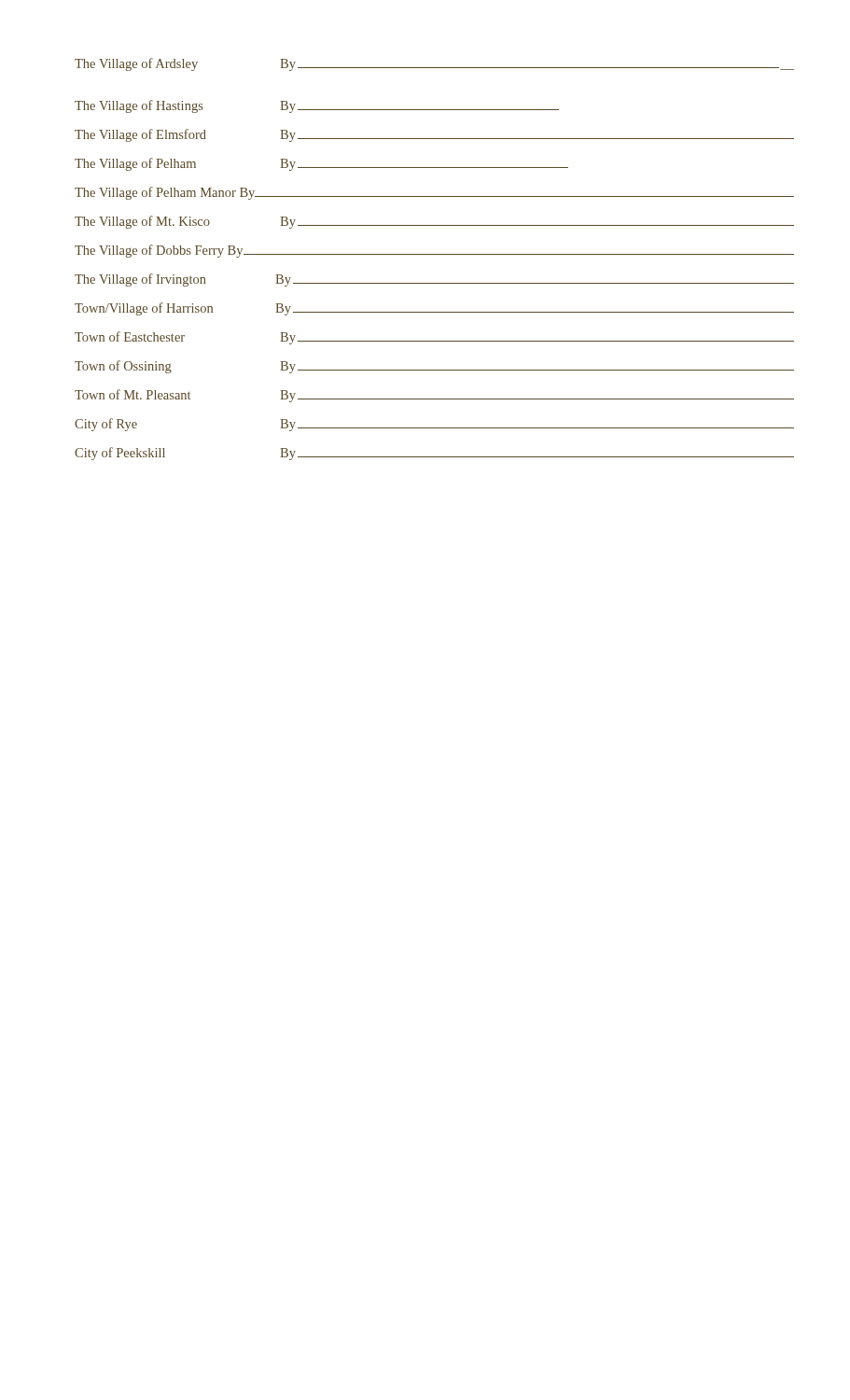Locate the block of text that opens with "Town of Eastchester"
This screenshot has width=850, height=1400.
[434, 337]
